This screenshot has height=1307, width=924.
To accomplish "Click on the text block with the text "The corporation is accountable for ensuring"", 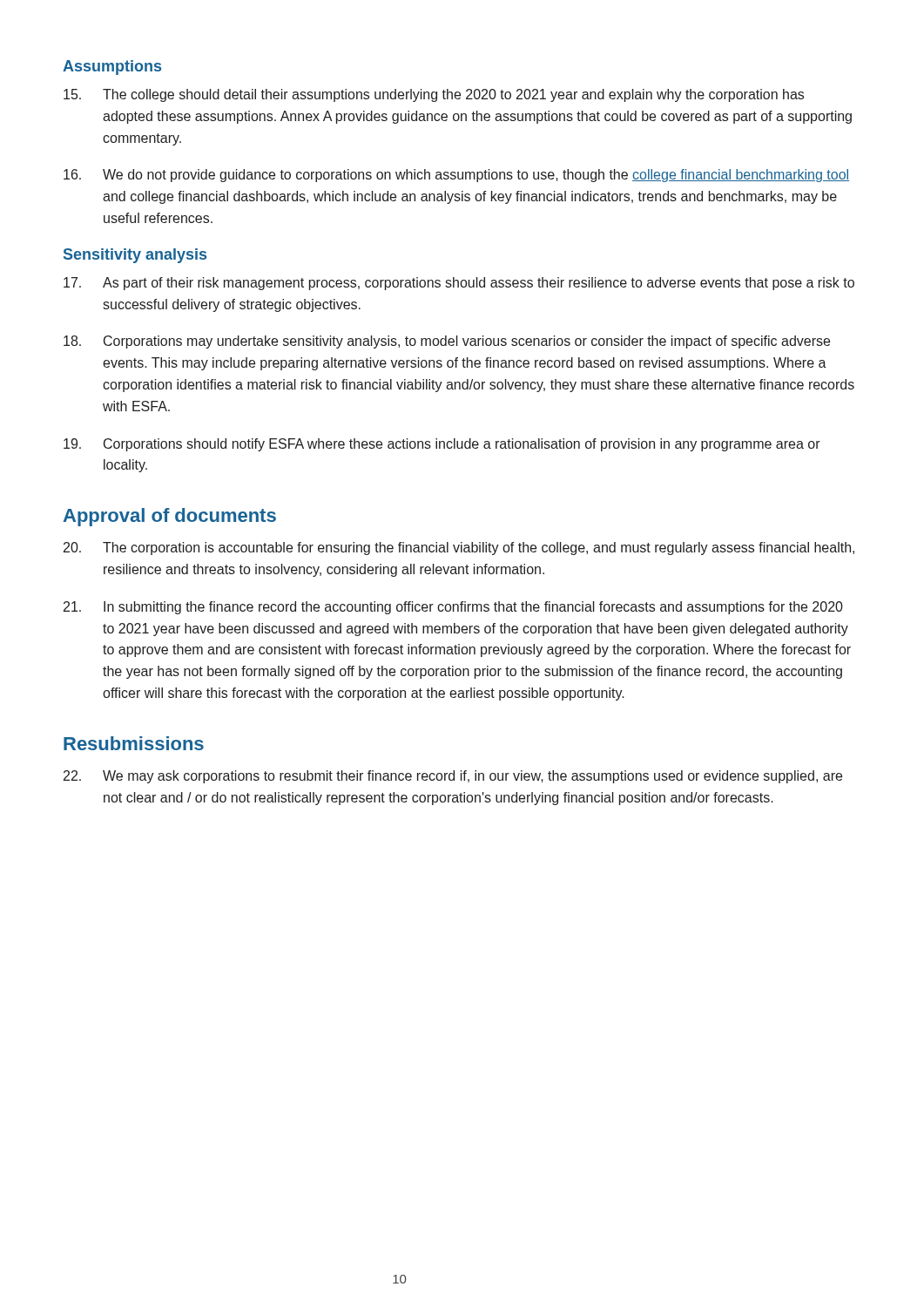I will pyautogui.click(x=460, y=559).
